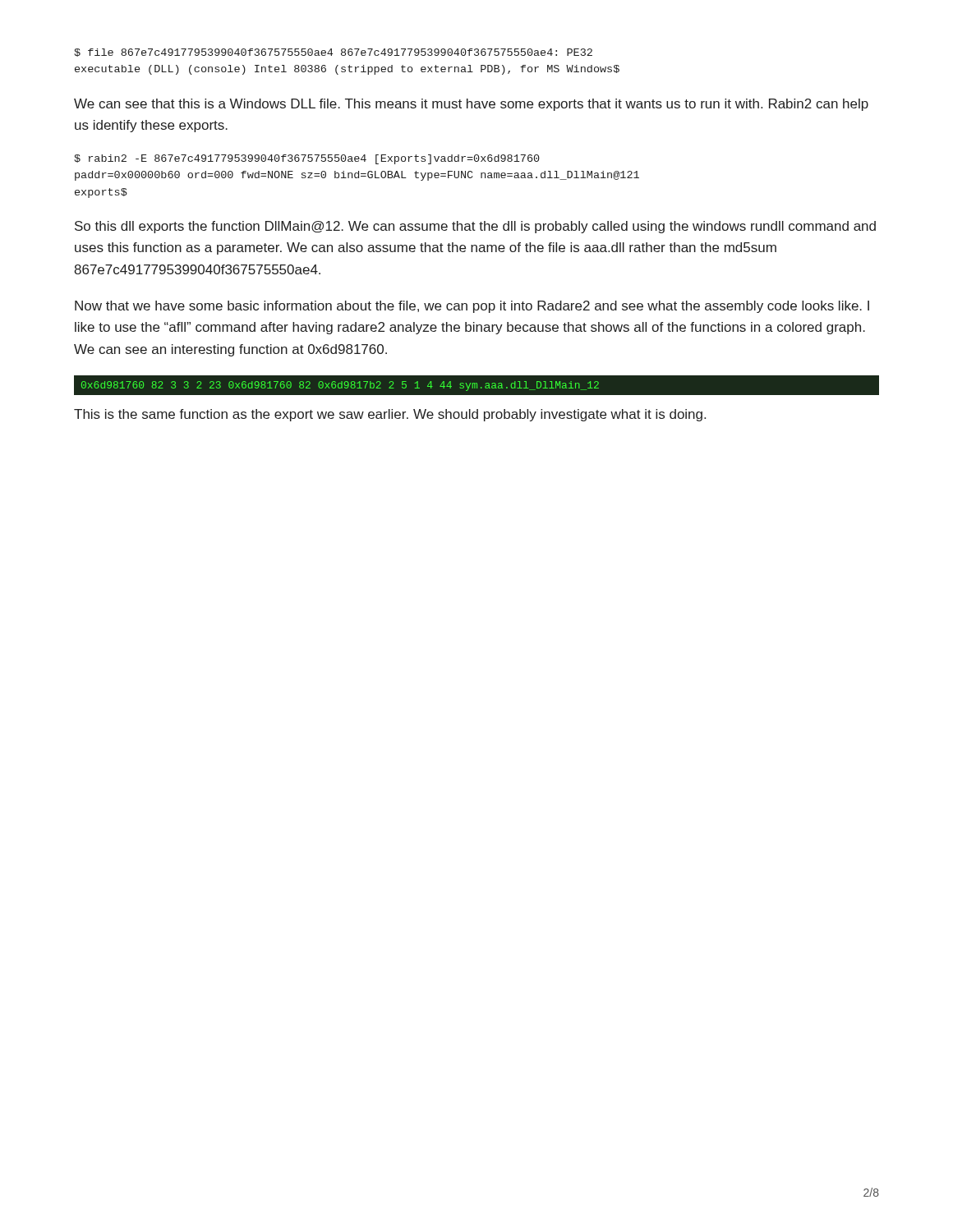Click the passage that begins "This is the same function"
This screenshot has width=953, height=1232.
tap(391, 414)
